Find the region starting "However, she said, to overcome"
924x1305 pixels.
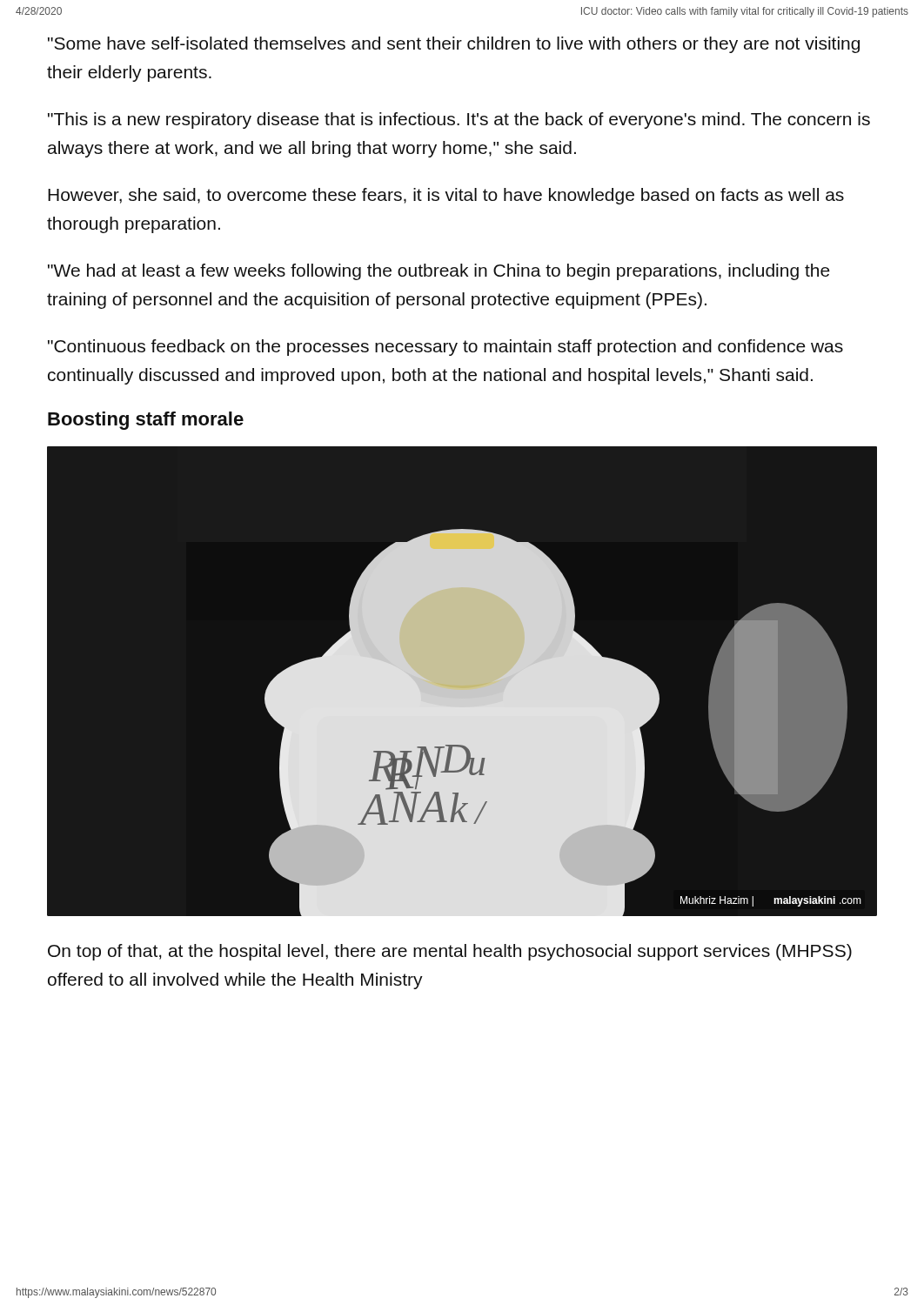click(446, 209)
